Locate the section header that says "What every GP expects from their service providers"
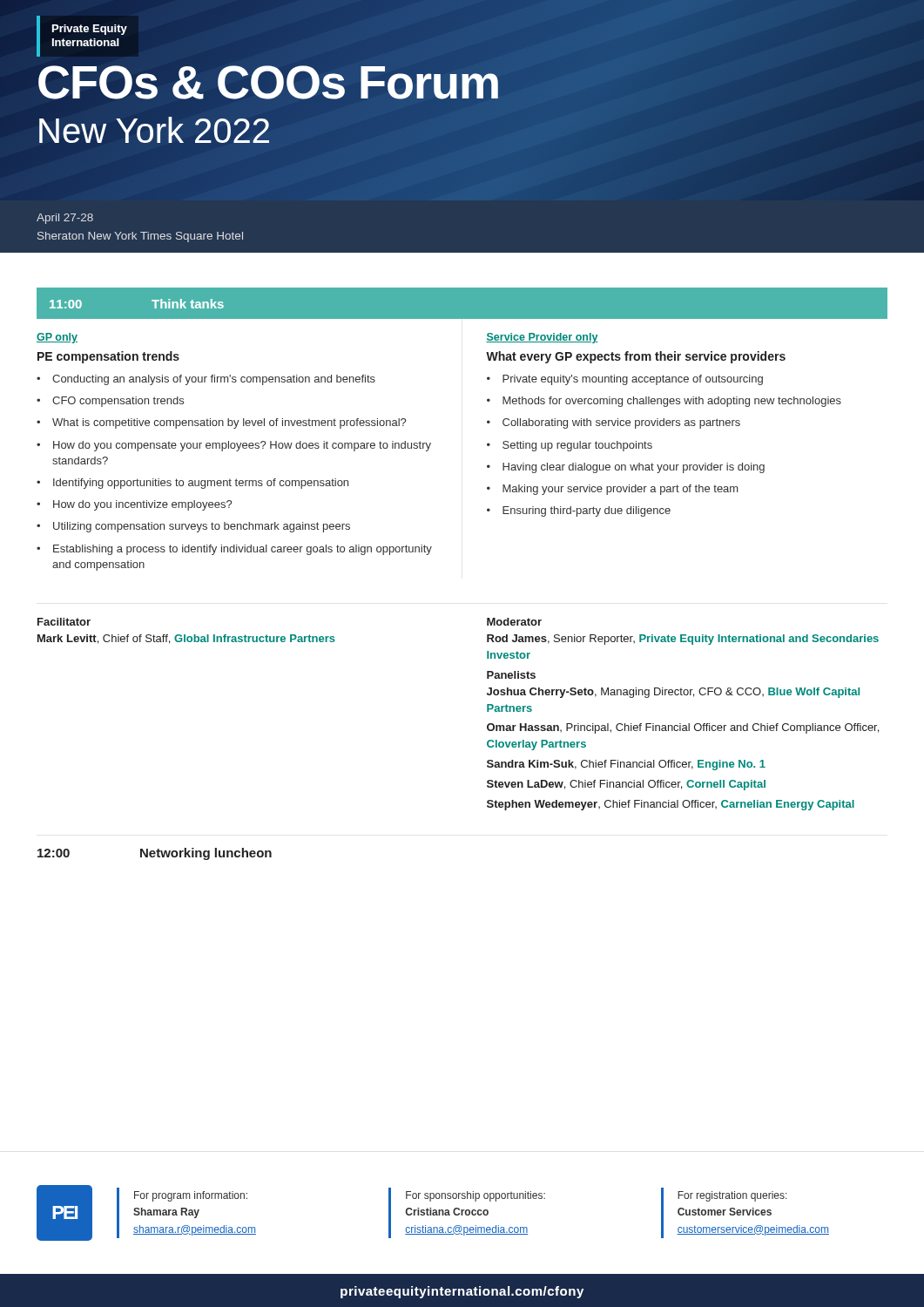924x1307 pixels. point(636,356)
